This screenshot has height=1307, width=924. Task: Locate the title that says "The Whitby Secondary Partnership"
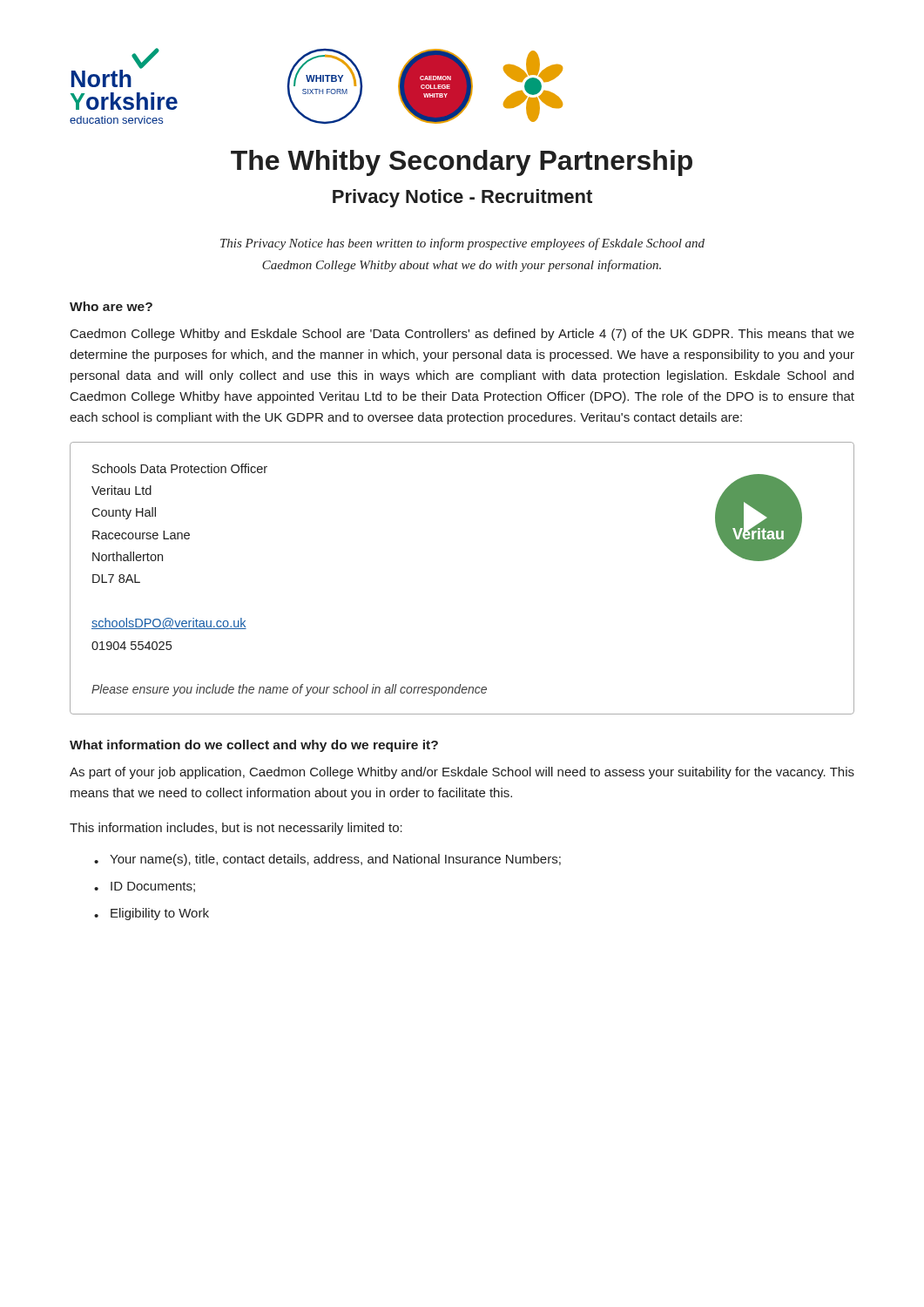(462, 160)
